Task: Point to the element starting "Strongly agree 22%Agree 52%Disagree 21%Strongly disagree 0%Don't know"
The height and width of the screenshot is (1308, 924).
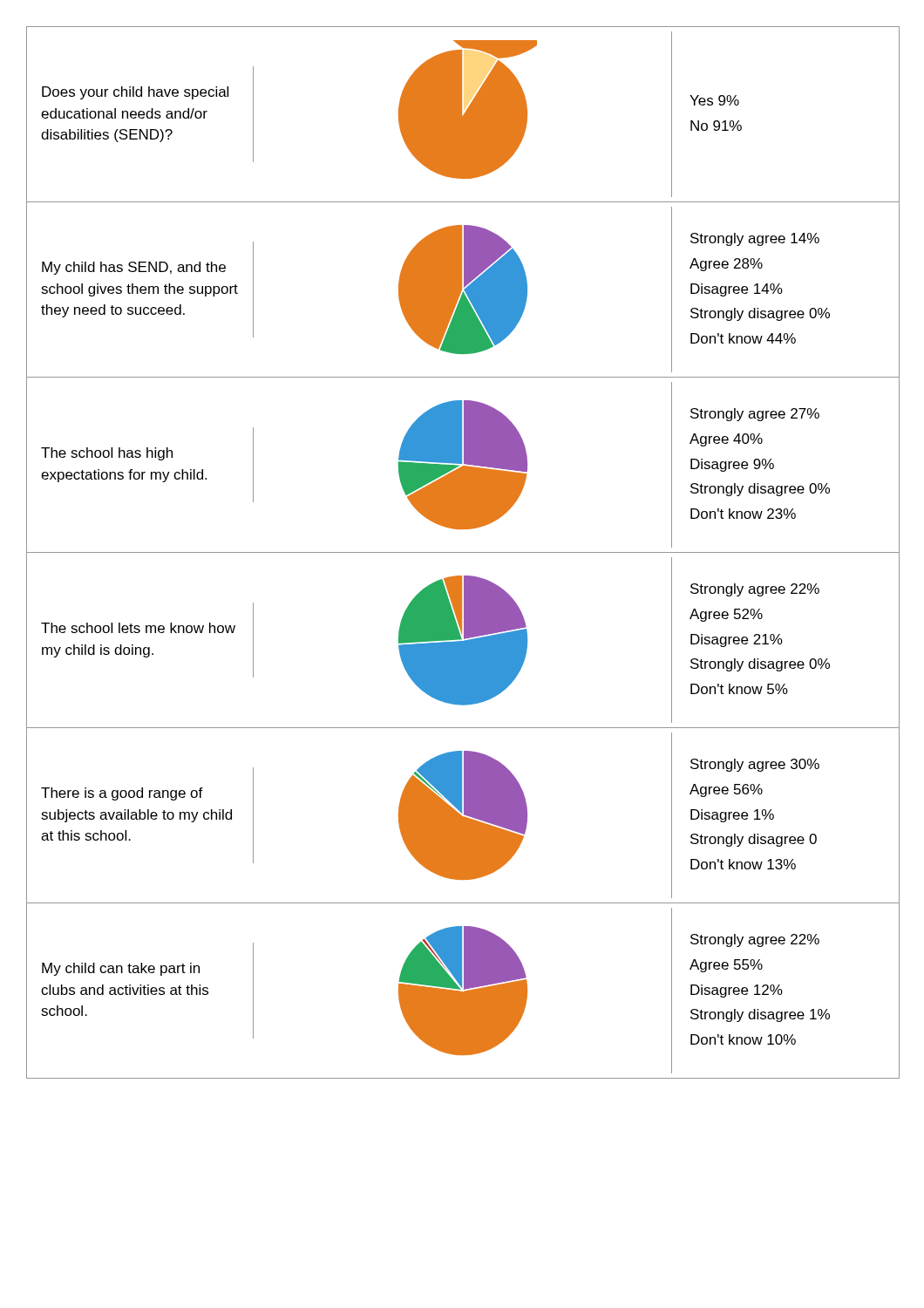Action: tap(760, 639)
